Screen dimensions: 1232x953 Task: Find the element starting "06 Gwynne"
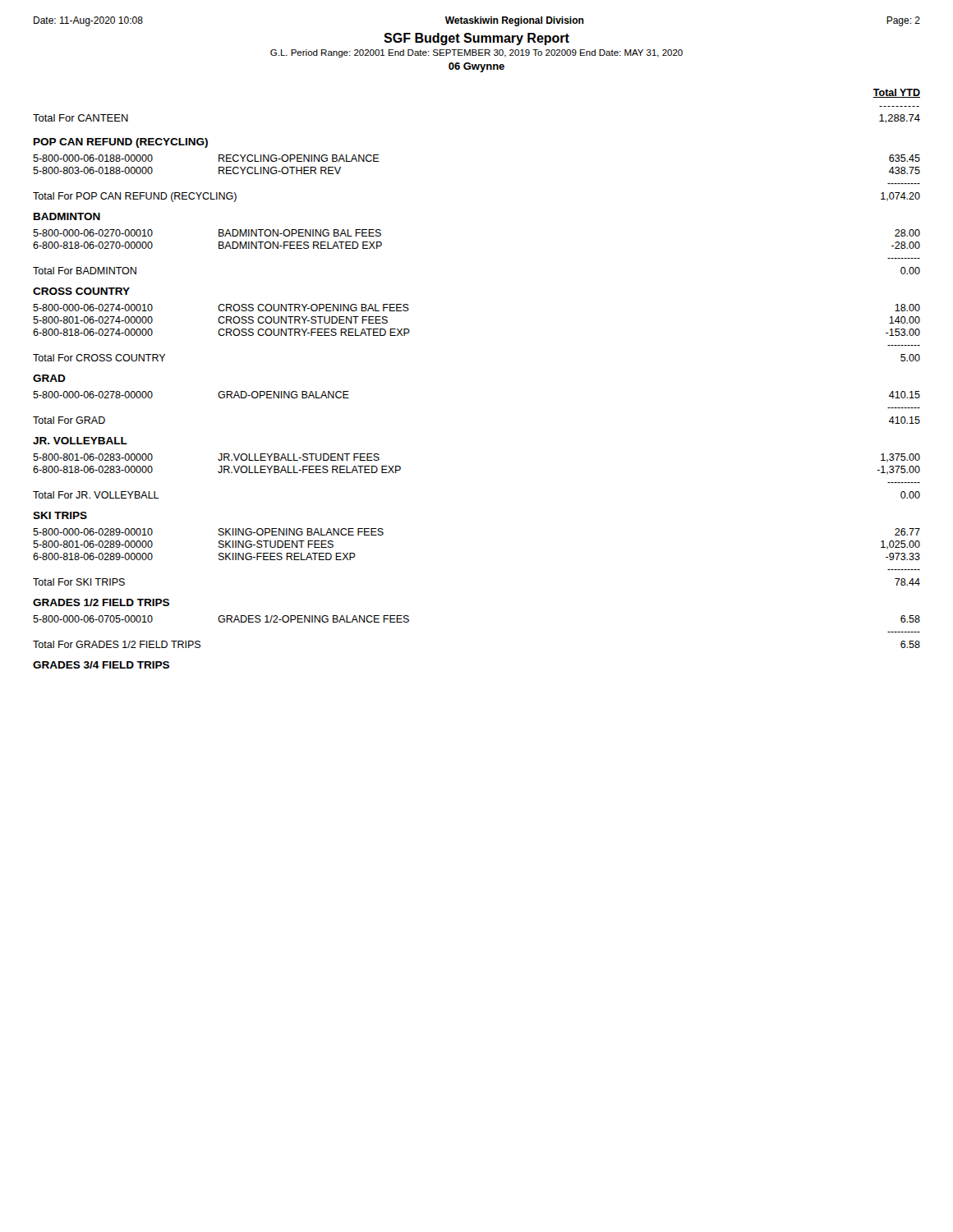[476, 66]
